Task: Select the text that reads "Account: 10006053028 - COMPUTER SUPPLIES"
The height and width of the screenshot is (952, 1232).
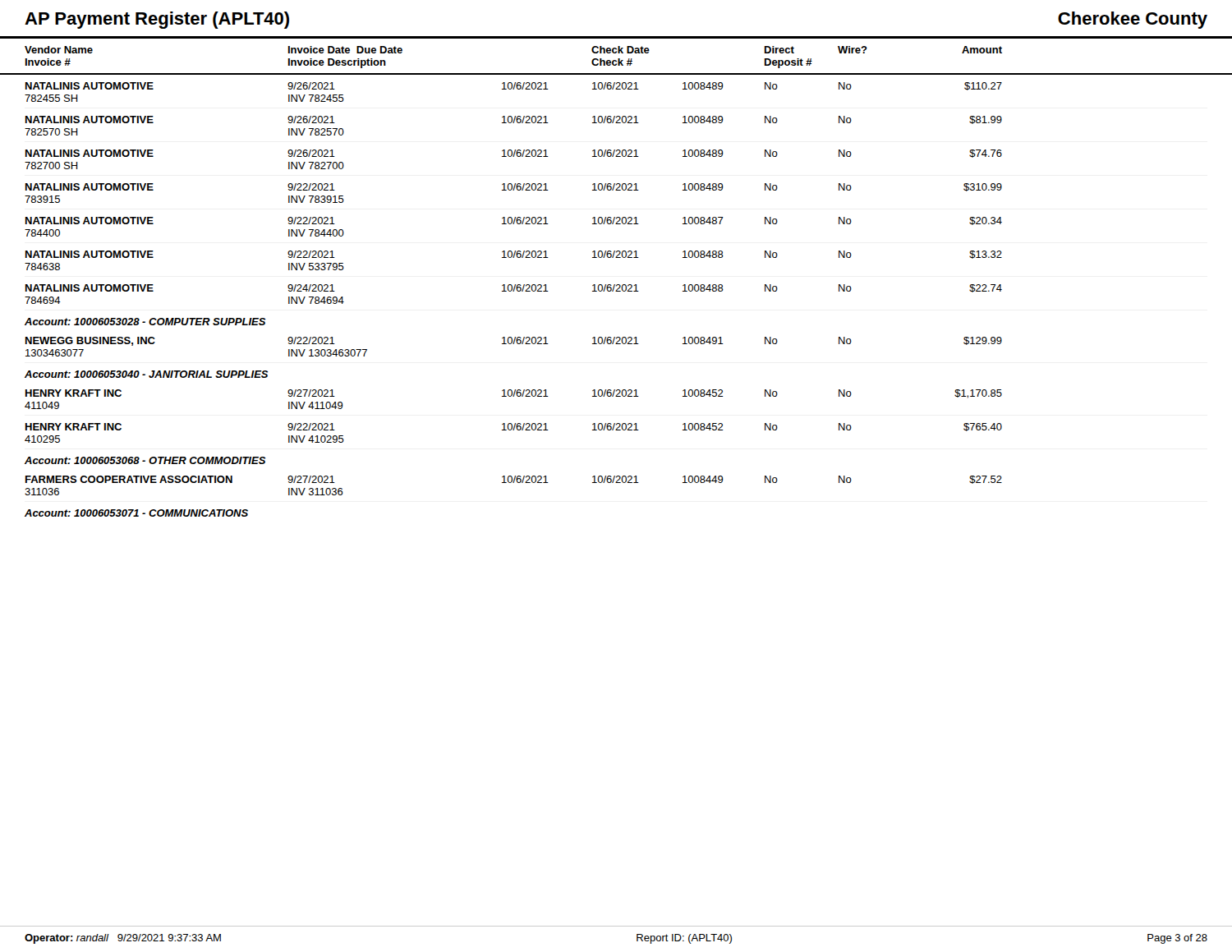Action: (145, 322)
